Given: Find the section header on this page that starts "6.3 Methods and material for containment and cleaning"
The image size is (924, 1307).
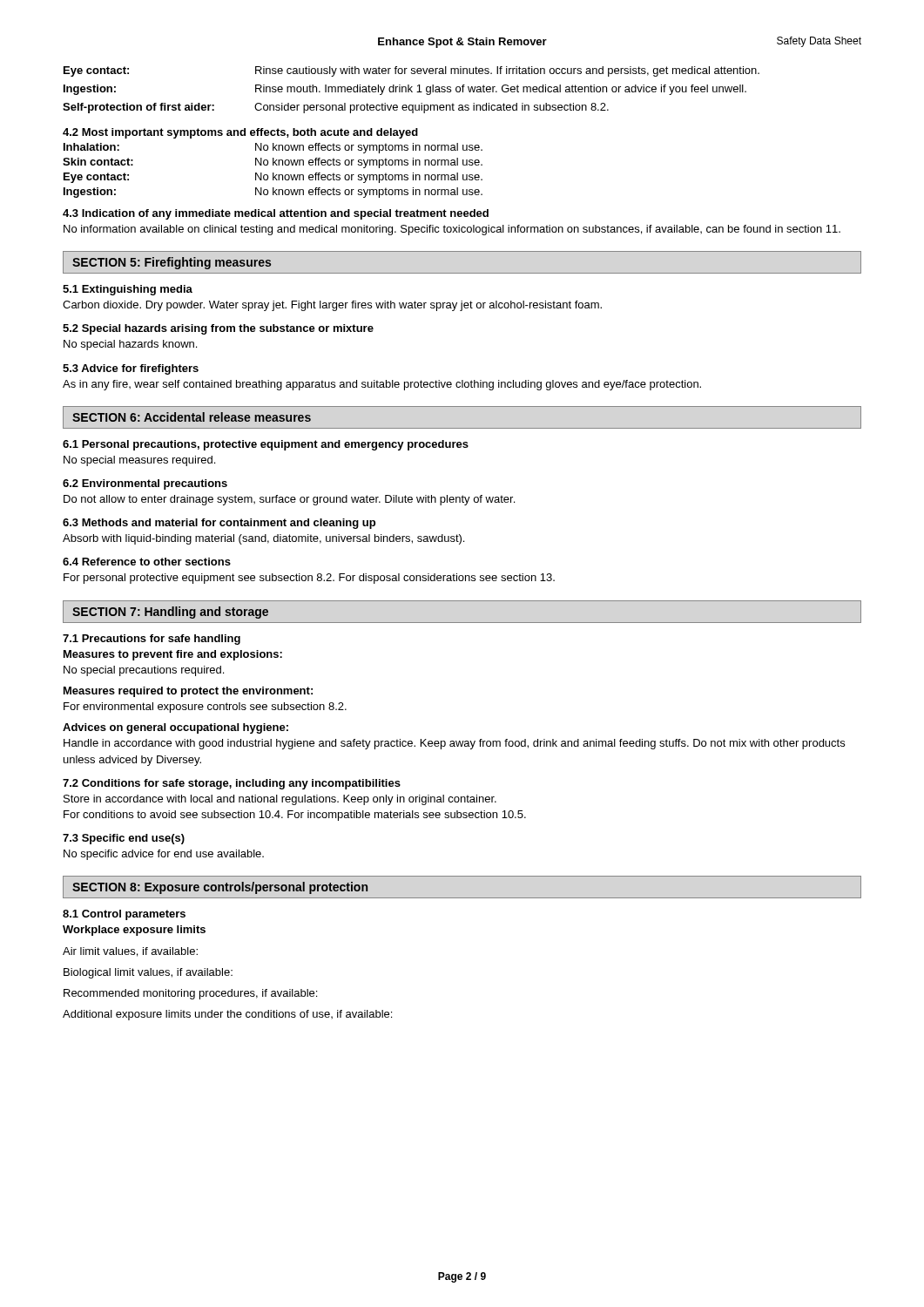Looking at the screenshot, I should point(219,523).
